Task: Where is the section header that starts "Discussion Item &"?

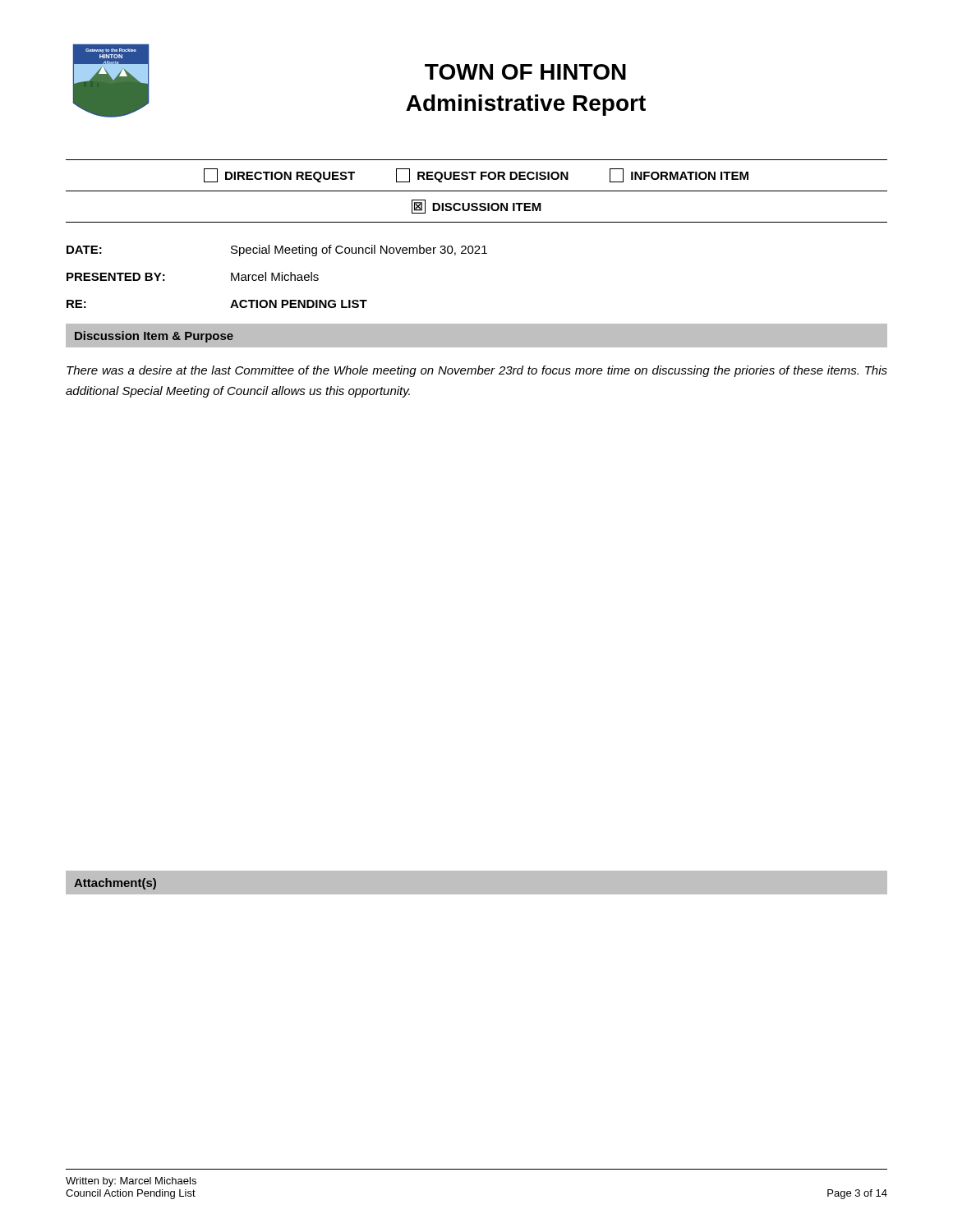Action: coord(154,336)
